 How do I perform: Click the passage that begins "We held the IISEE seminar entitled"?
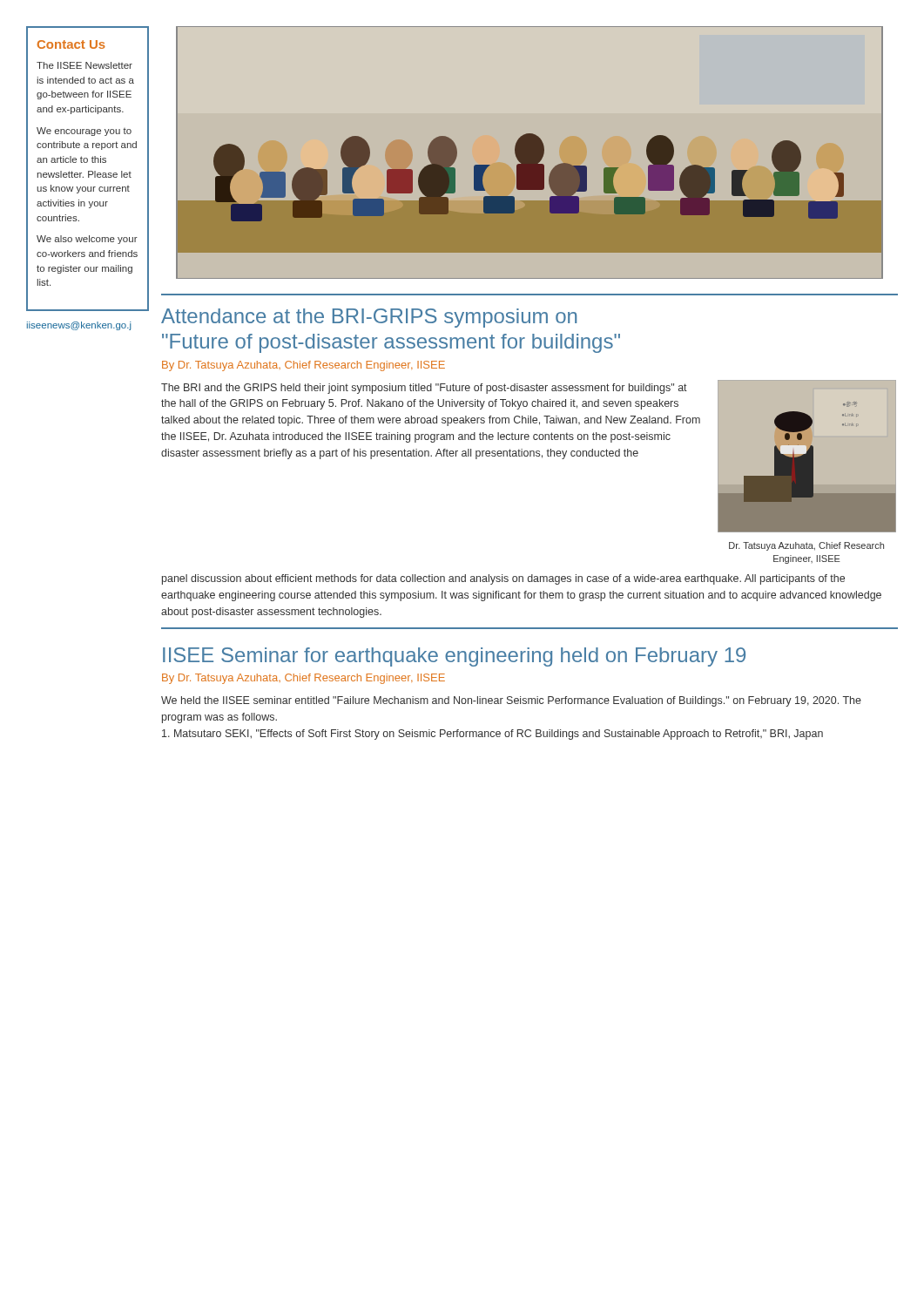coord(511,701)
